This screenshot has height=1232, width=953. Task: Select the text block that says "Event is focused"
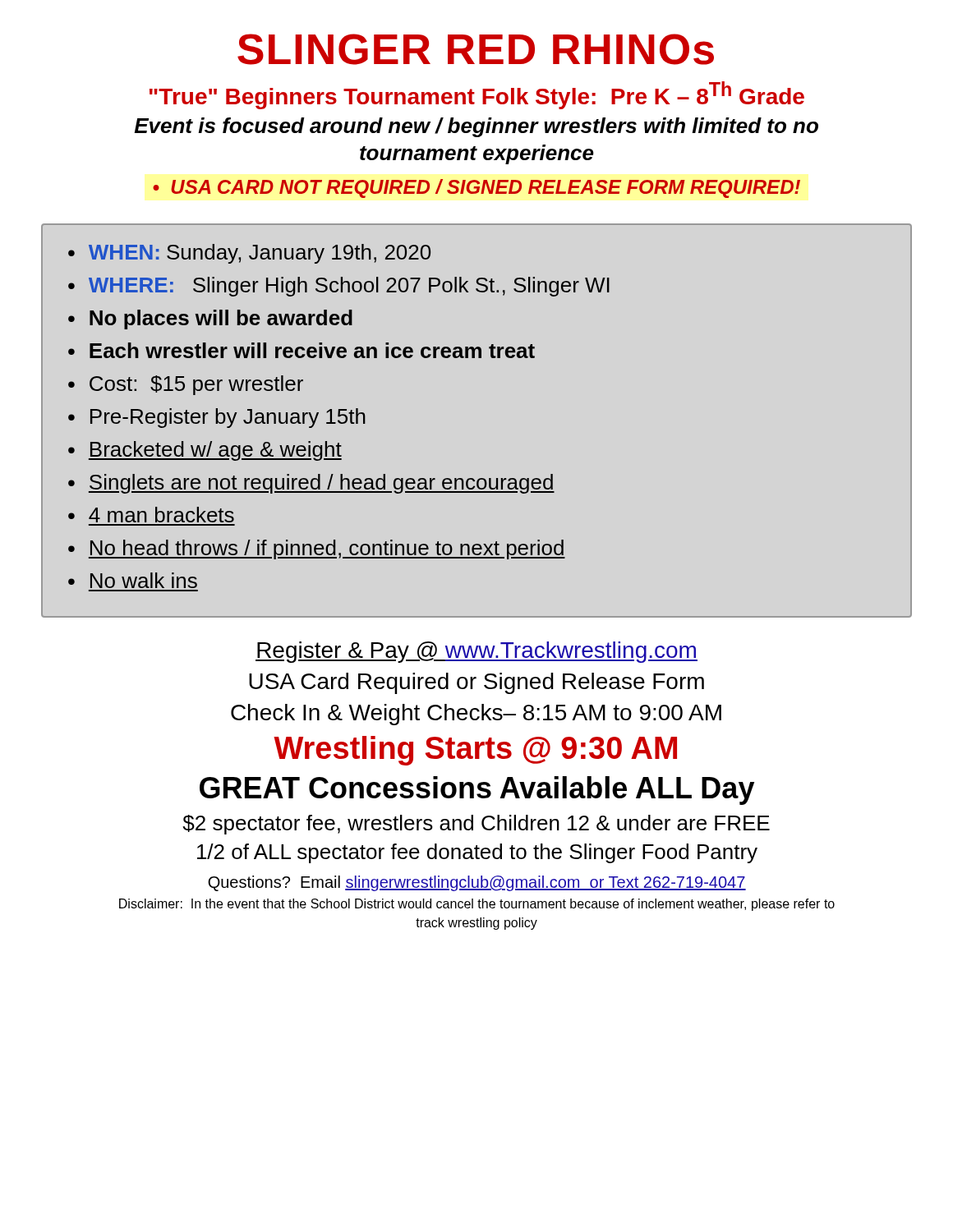[x=476, y=126]
